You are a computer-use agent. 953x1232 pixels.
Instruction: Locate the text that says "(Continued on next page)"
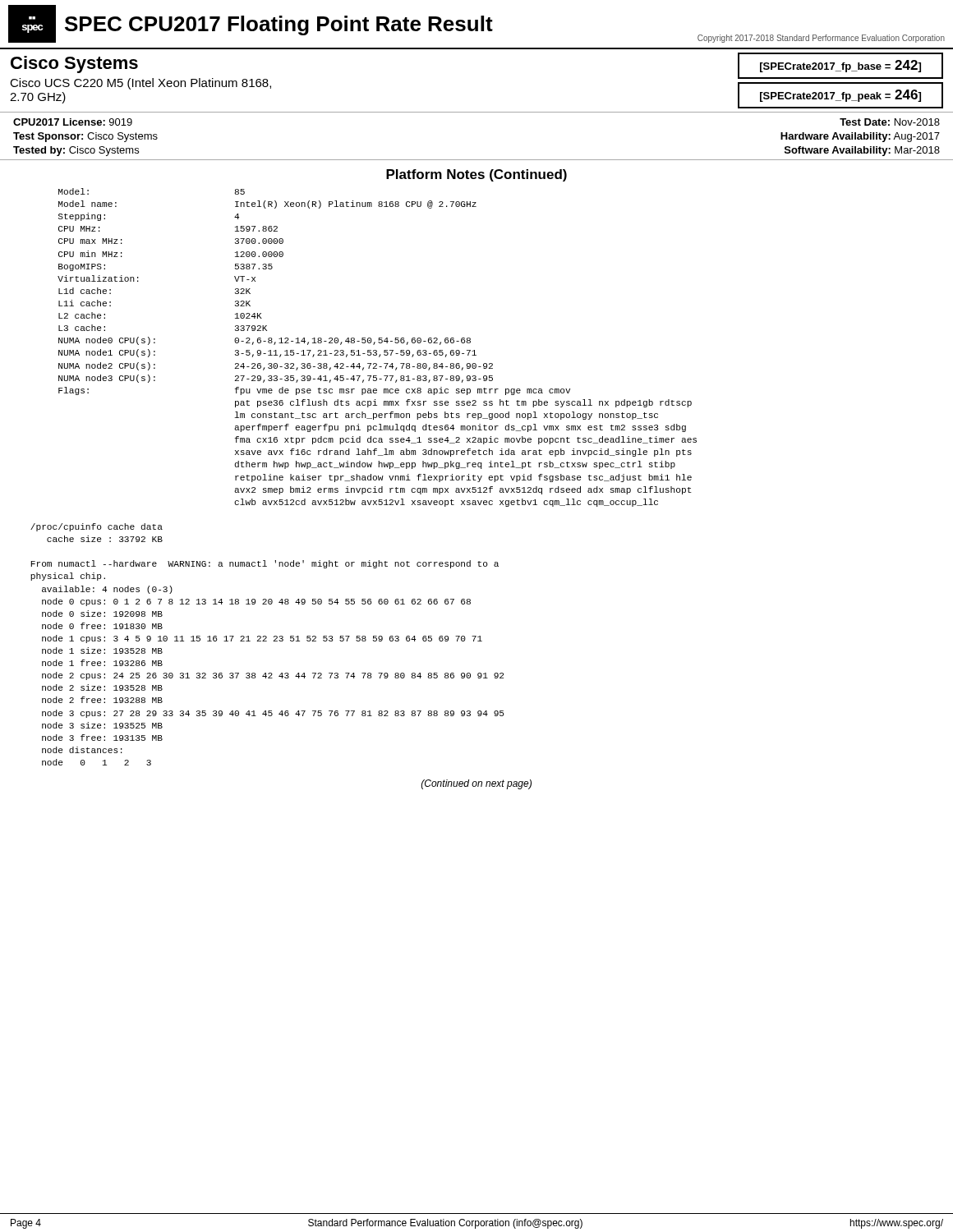[x=476, y=784]
